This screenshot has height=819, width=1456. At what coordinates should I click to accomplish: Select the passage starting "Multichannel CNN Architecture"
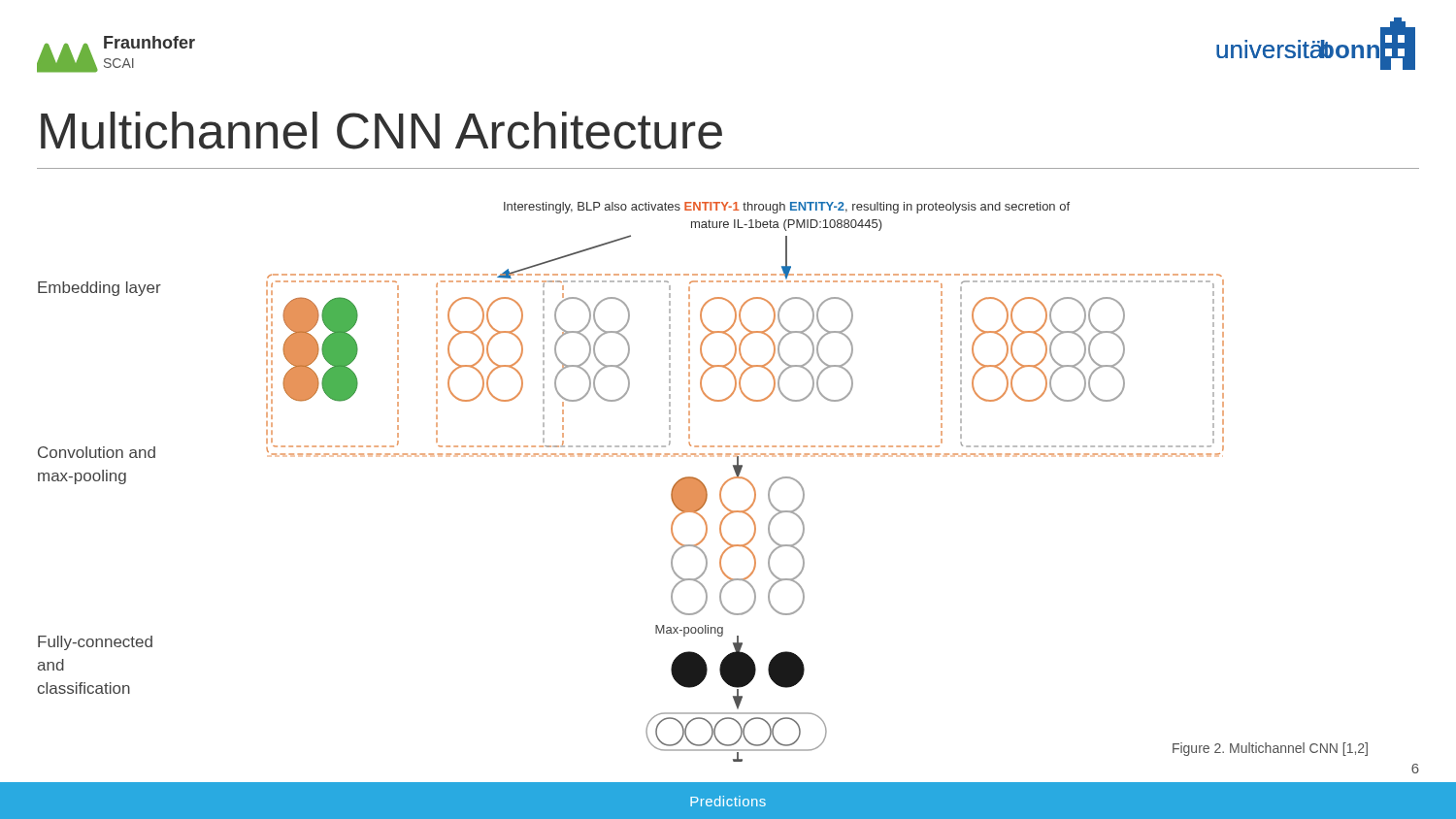click(x=728, y=135)
